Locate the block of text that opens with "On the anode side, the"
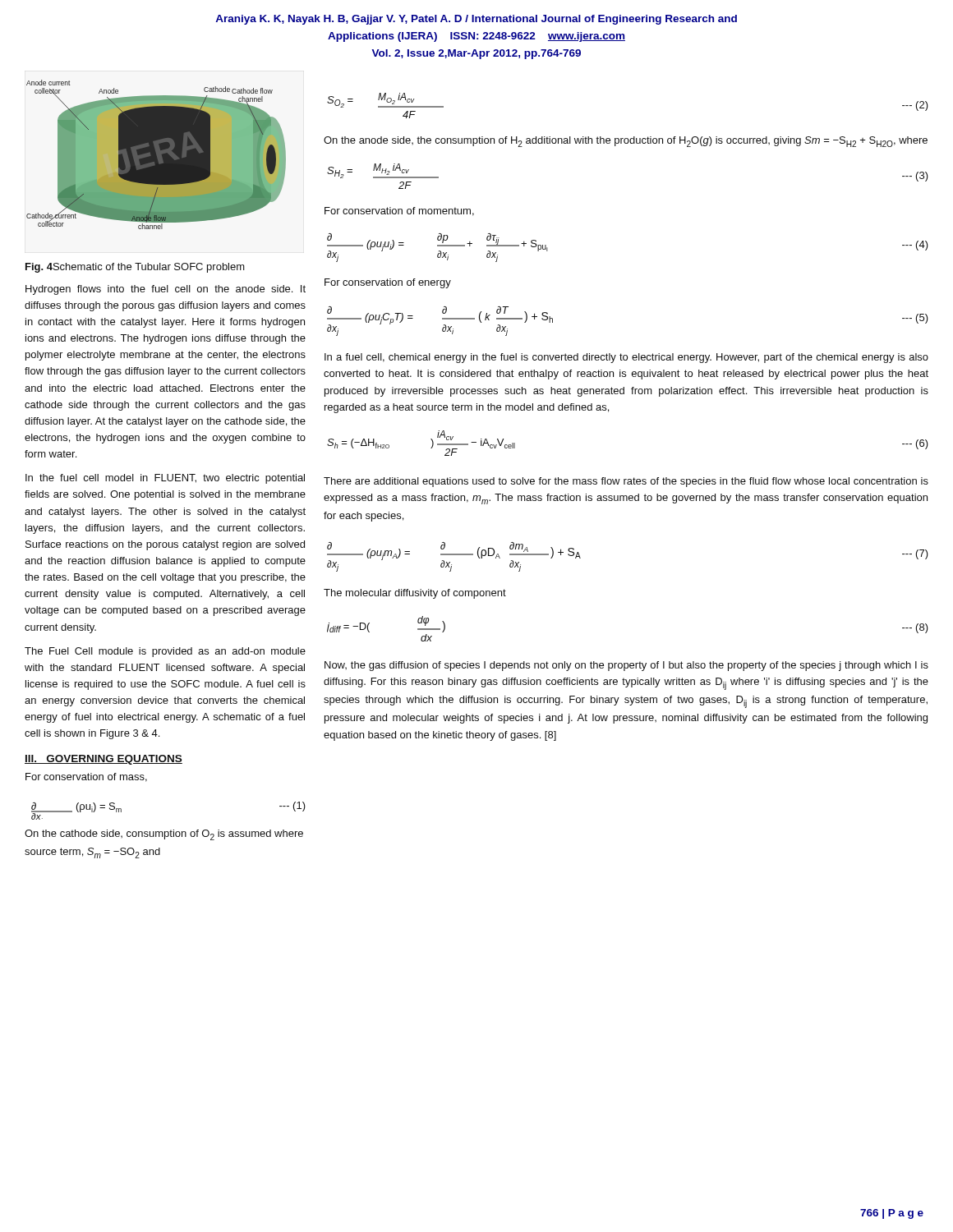 click(626, 141)
